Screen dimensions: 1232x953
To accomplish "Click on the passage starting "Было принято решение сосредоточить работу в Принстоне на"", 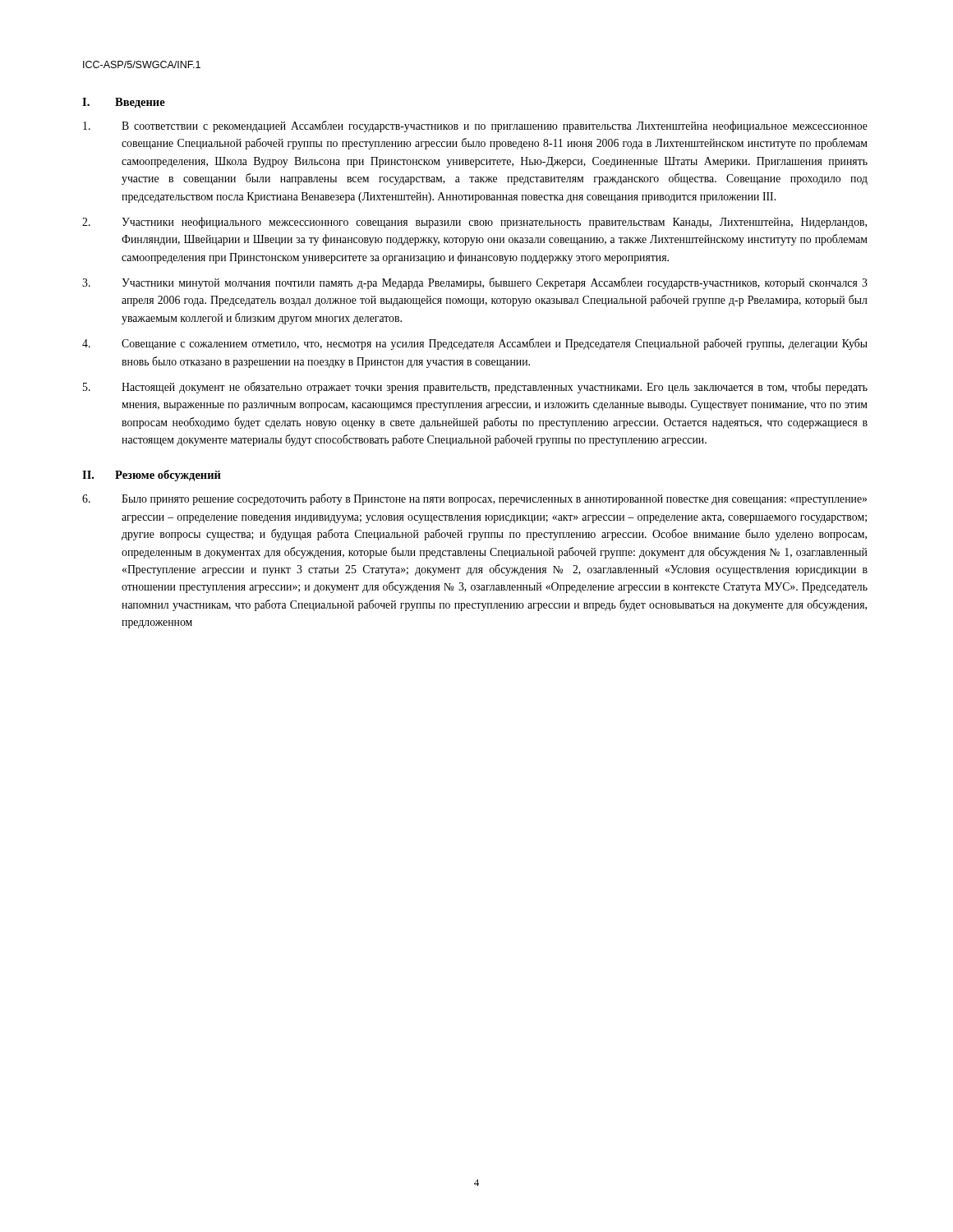I will pyautogui.click(x=475, y=561).
